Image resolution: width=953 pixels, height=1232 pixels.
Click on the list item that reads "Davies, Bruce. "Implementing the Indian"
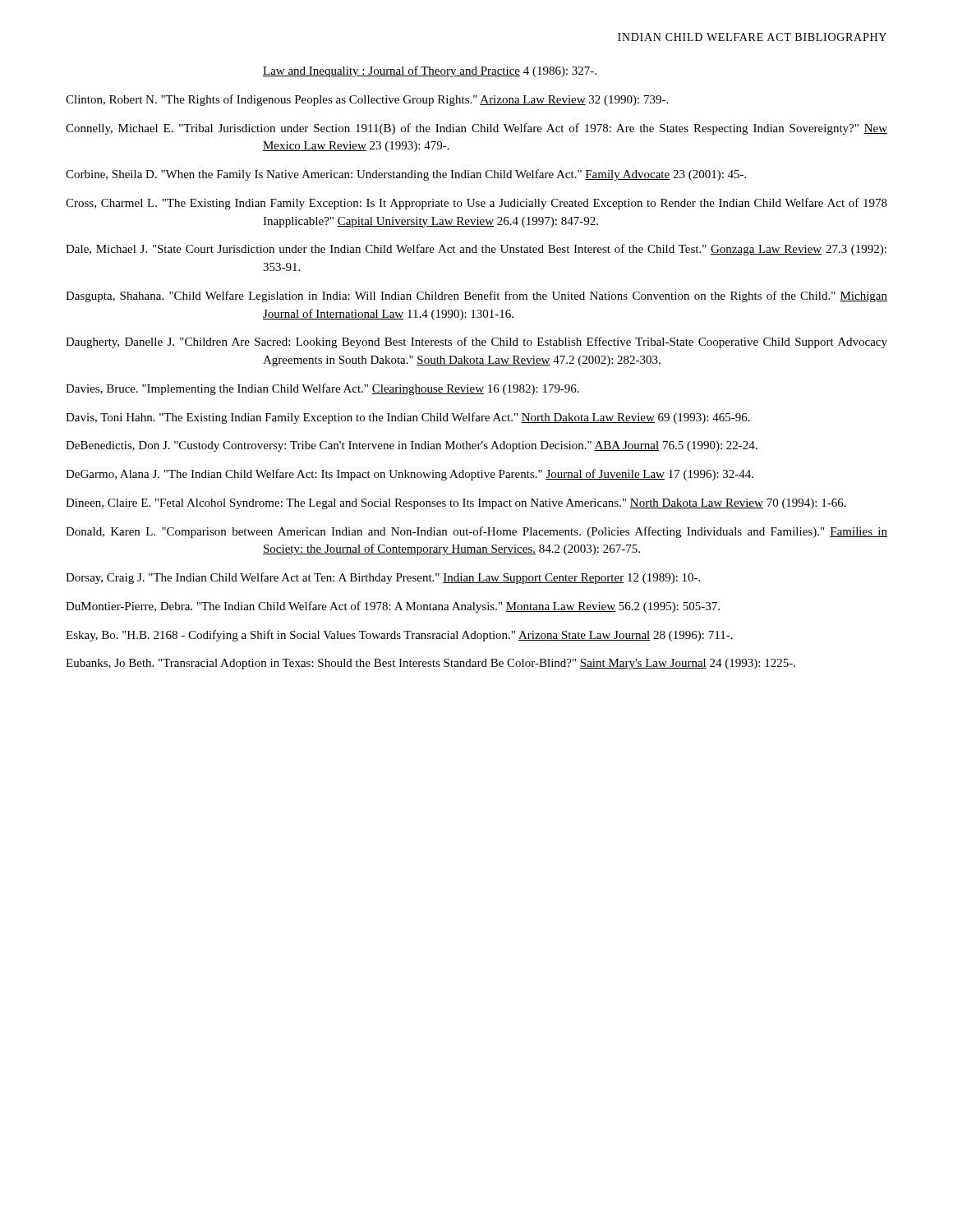(x=323, y=388)
